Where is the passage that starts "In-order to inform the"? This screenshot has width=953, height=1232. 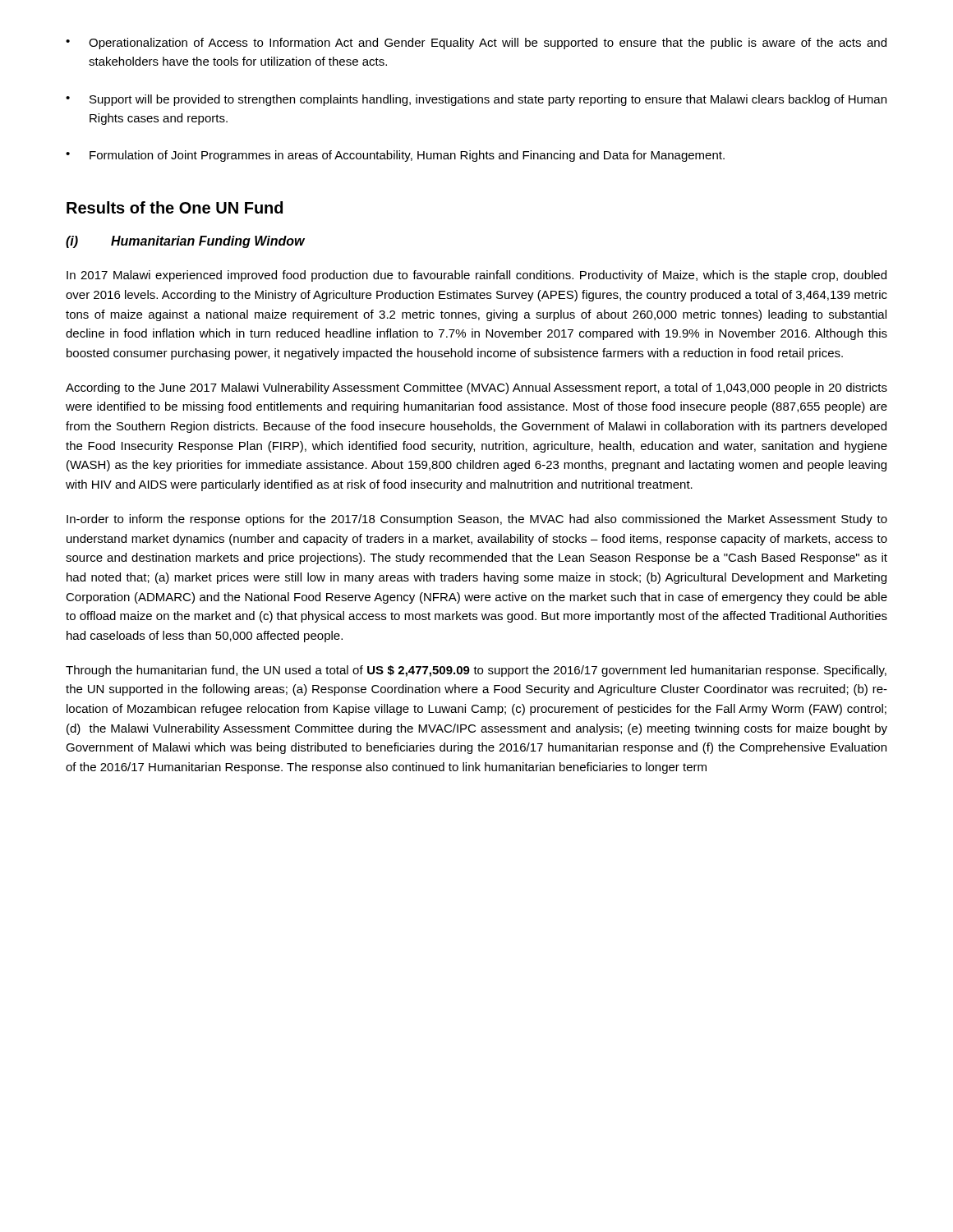[476, 577]
